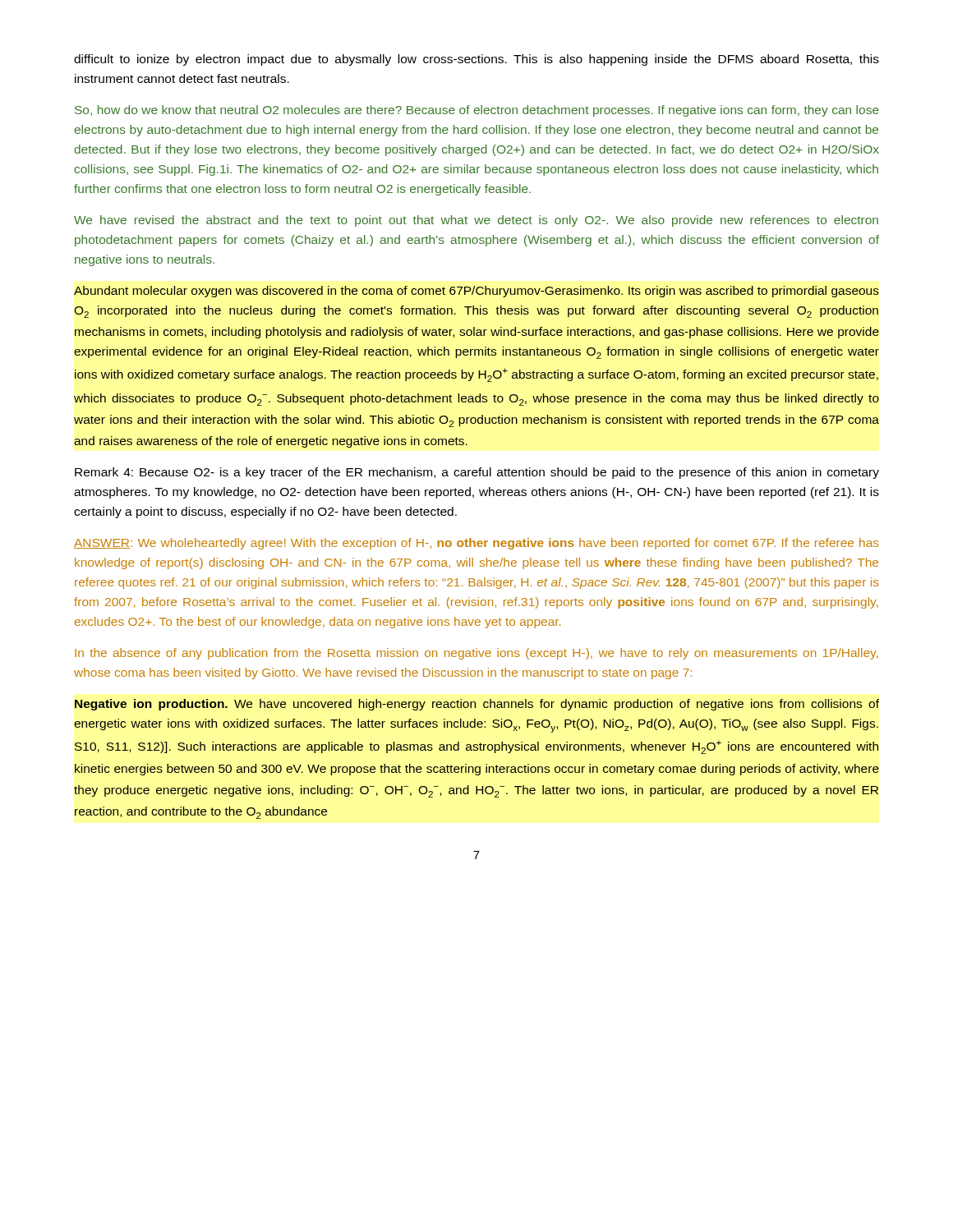The height and width of the screenshot is (1232, 953).
Task: Click on the text block that reads "In the absence of any"
Action: [476, 663]
